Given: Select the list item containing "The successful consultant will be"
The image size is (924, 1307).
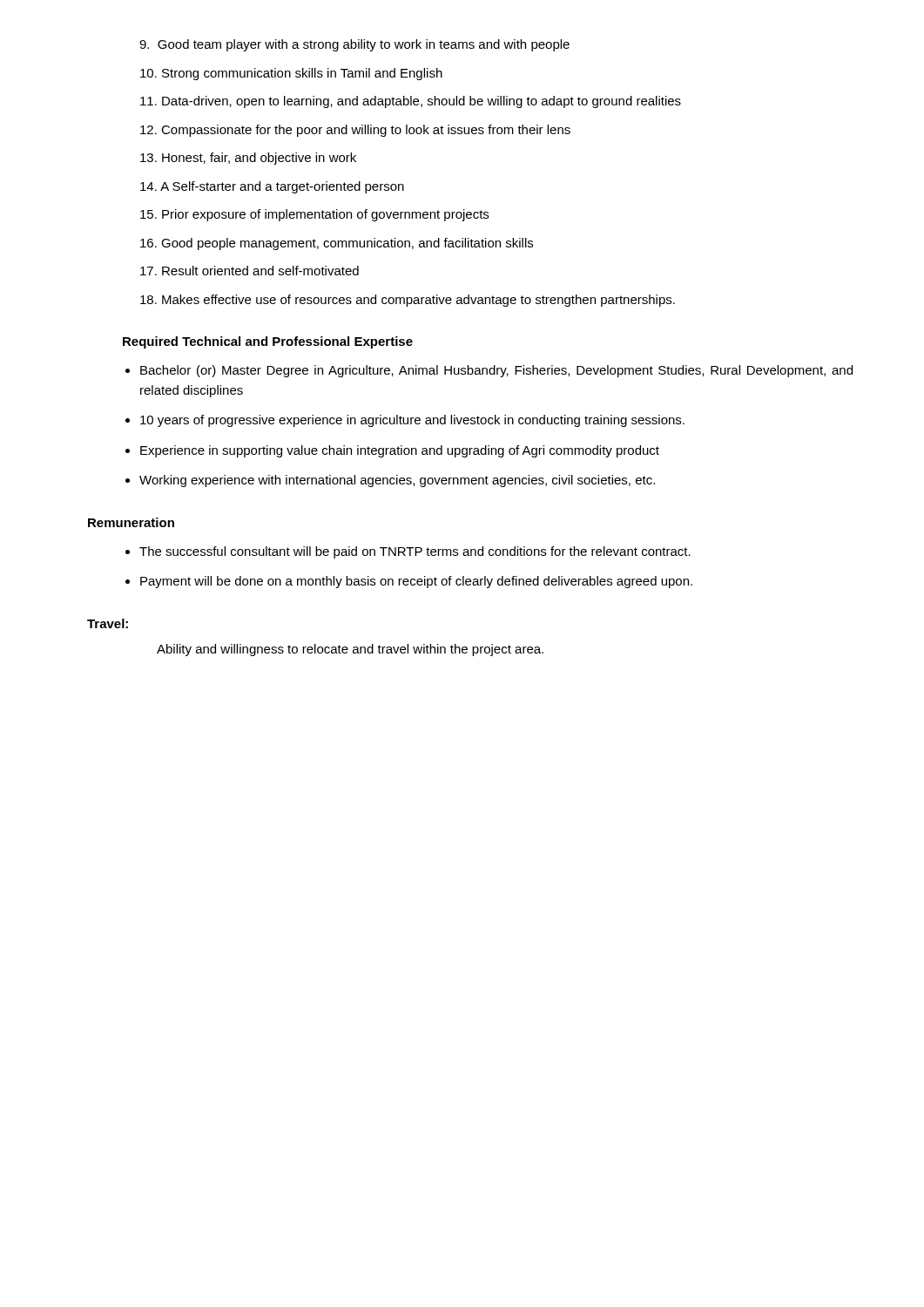Looking at the screenshot, I should click(415, 551).
